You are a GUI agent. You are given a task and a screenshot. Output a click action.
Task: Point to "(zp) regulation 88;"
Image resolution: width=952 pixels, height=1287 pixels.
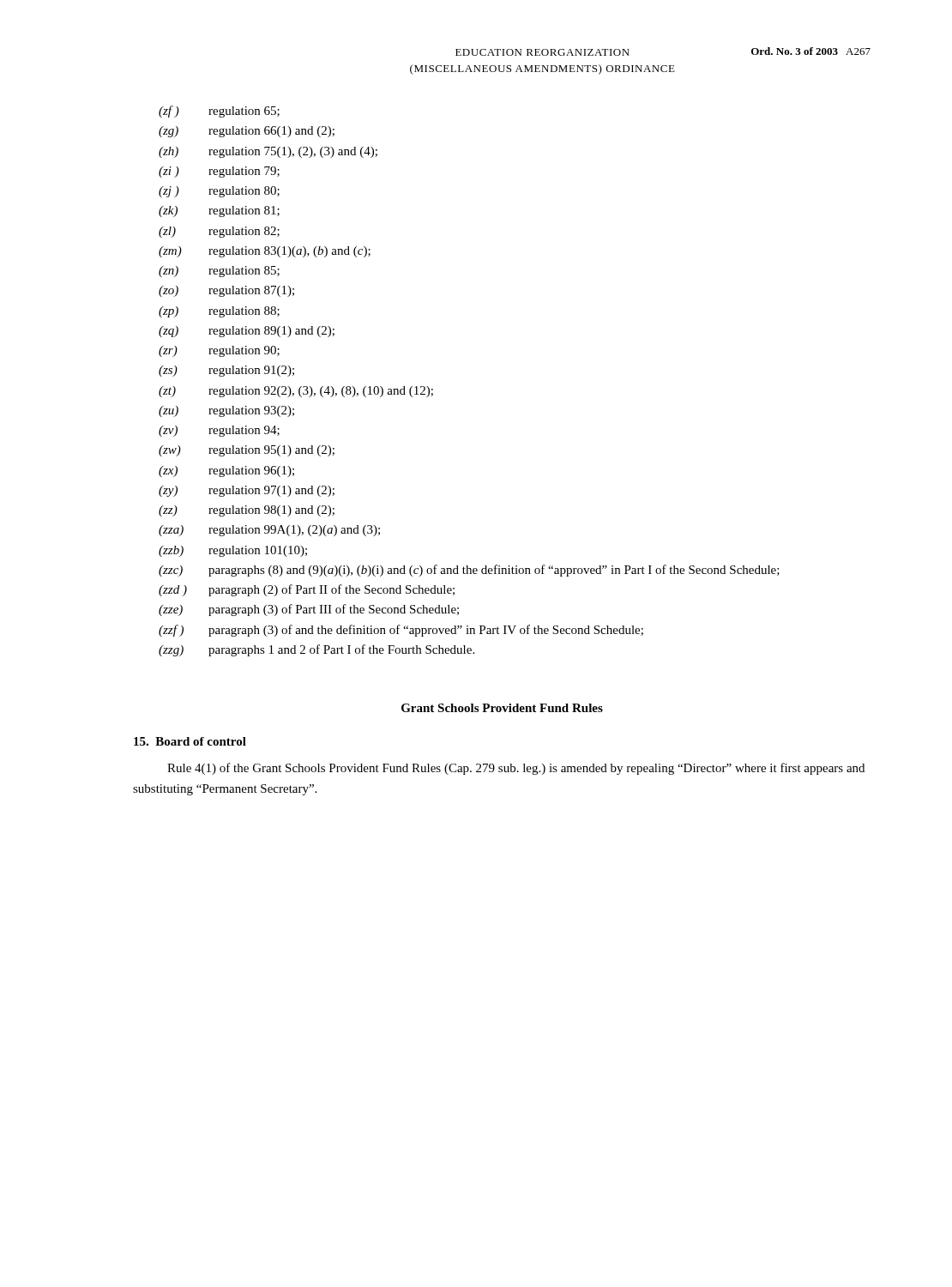click(219, 312)
